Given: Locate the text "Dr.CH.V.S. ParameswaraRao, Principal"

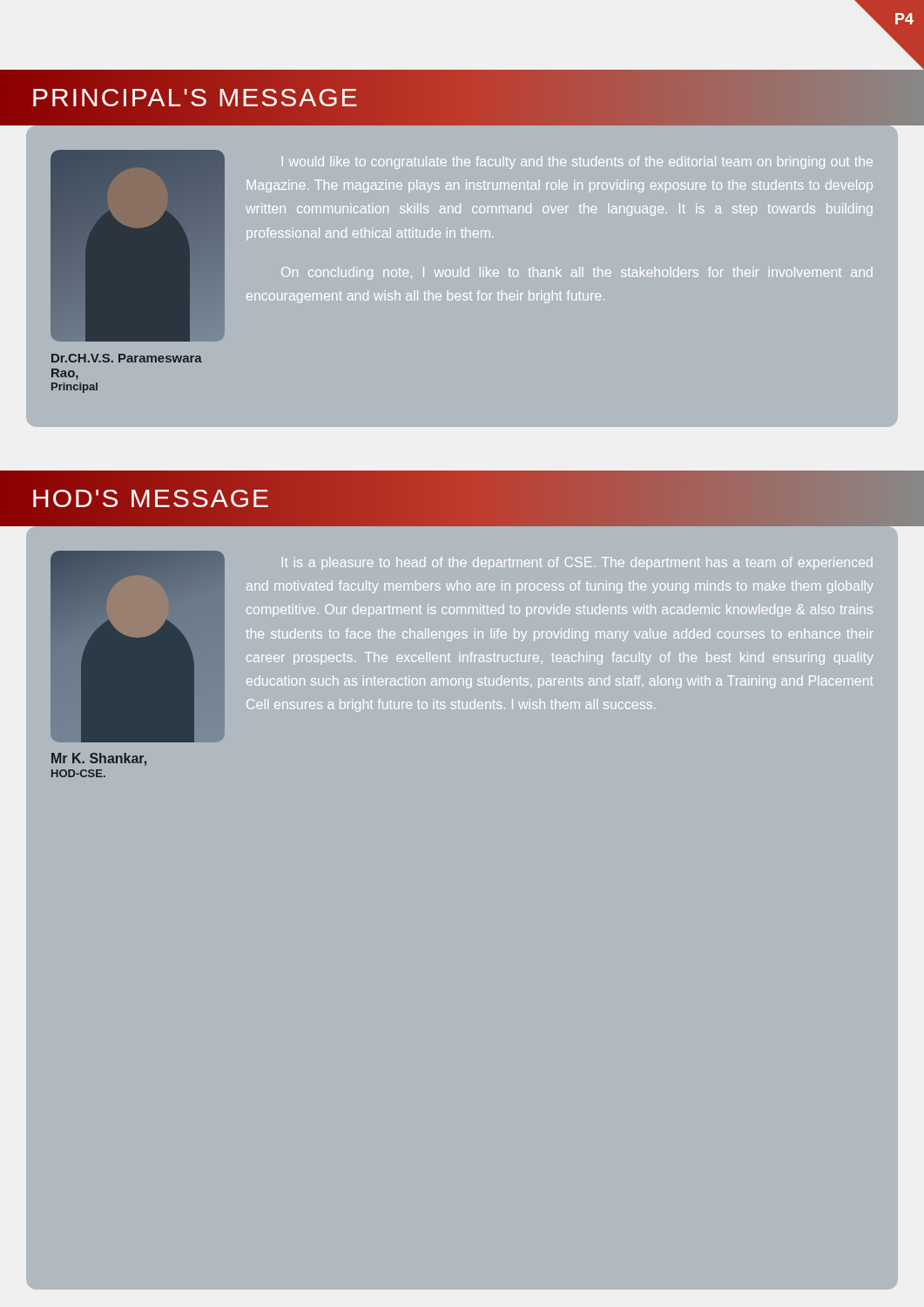Looking at the screenshot, I should pos(138,372).
